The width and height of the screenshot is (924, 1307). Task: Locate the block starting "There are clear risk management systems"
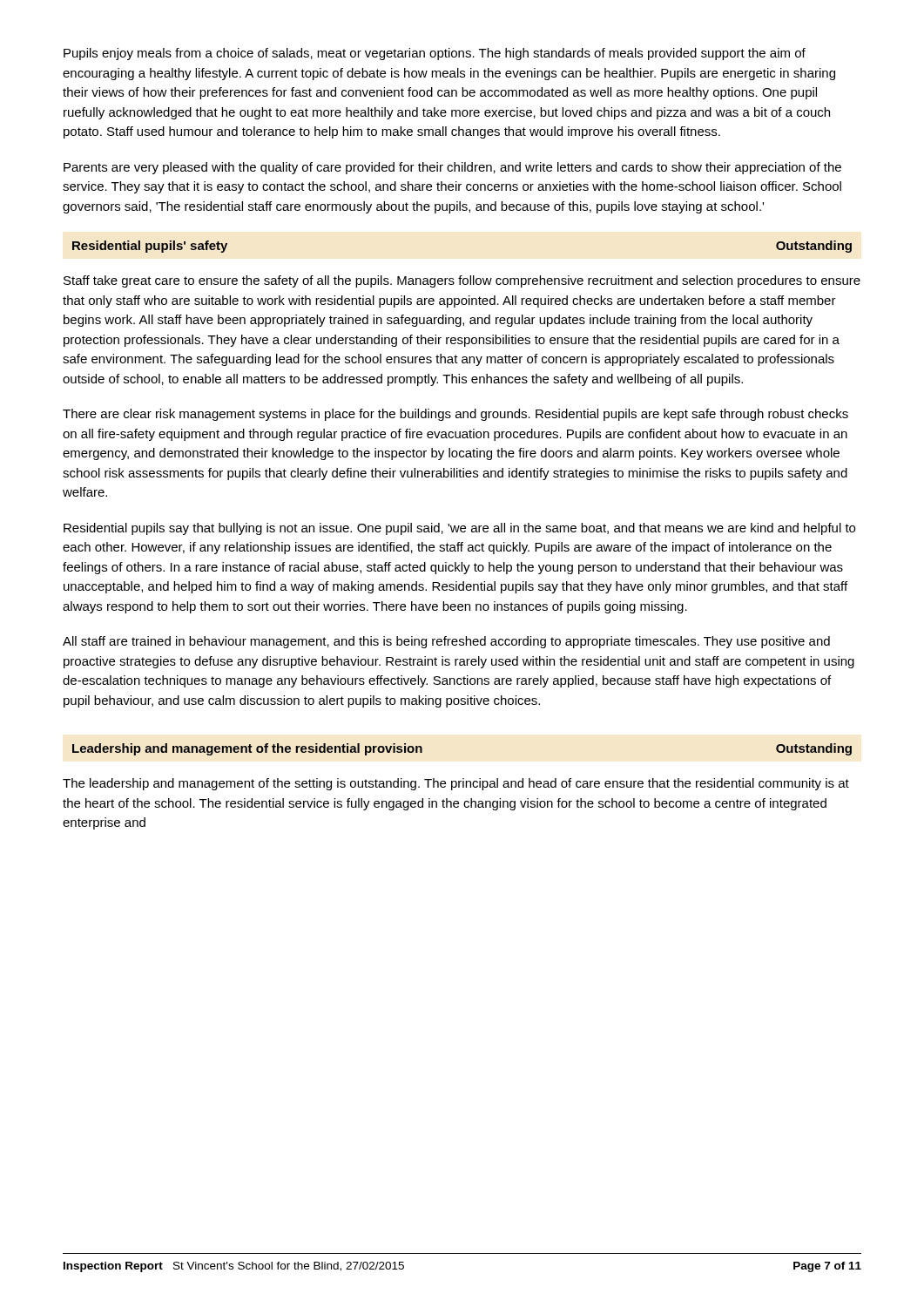pos(456,453)
